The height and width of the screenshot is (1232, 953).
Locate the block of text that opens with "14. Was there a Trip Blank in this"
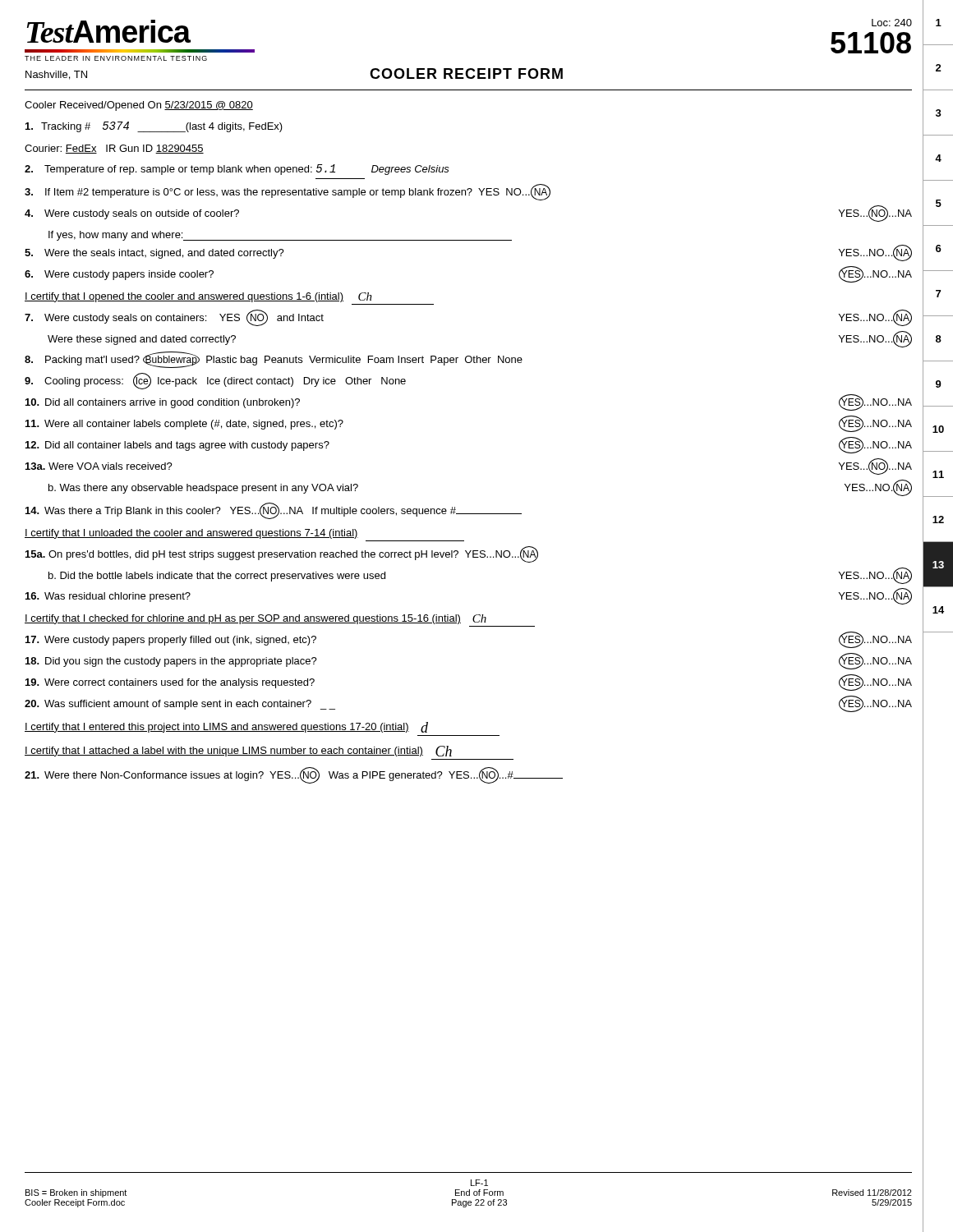pyautogui.click(x=273, y=510)
